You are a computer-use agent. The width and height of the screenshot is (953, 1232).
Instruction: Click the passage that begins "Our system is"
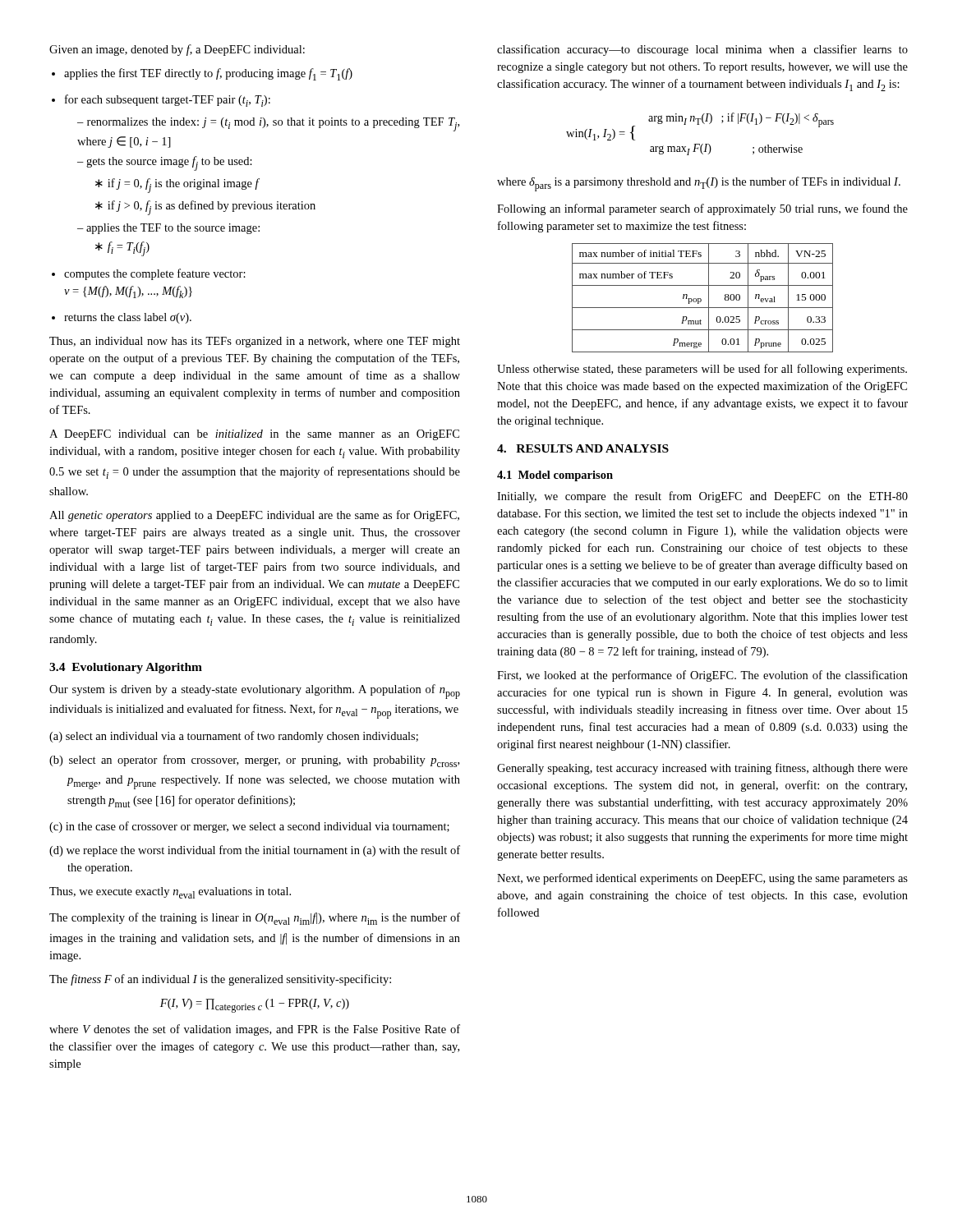click(255, 701)
